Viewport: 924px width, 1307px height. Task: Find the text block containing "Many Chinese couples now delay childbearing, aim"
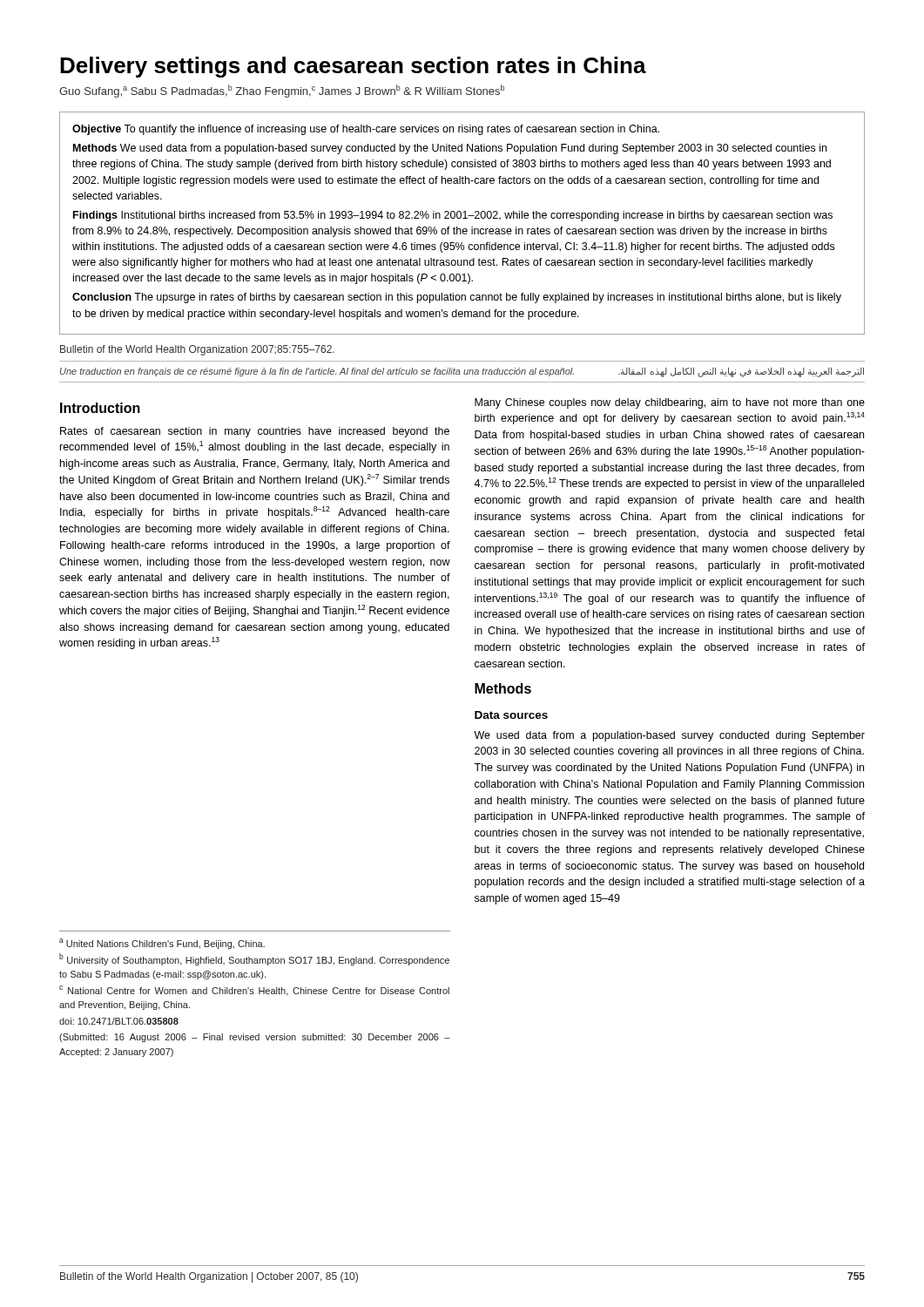click(x=669, y=533)
